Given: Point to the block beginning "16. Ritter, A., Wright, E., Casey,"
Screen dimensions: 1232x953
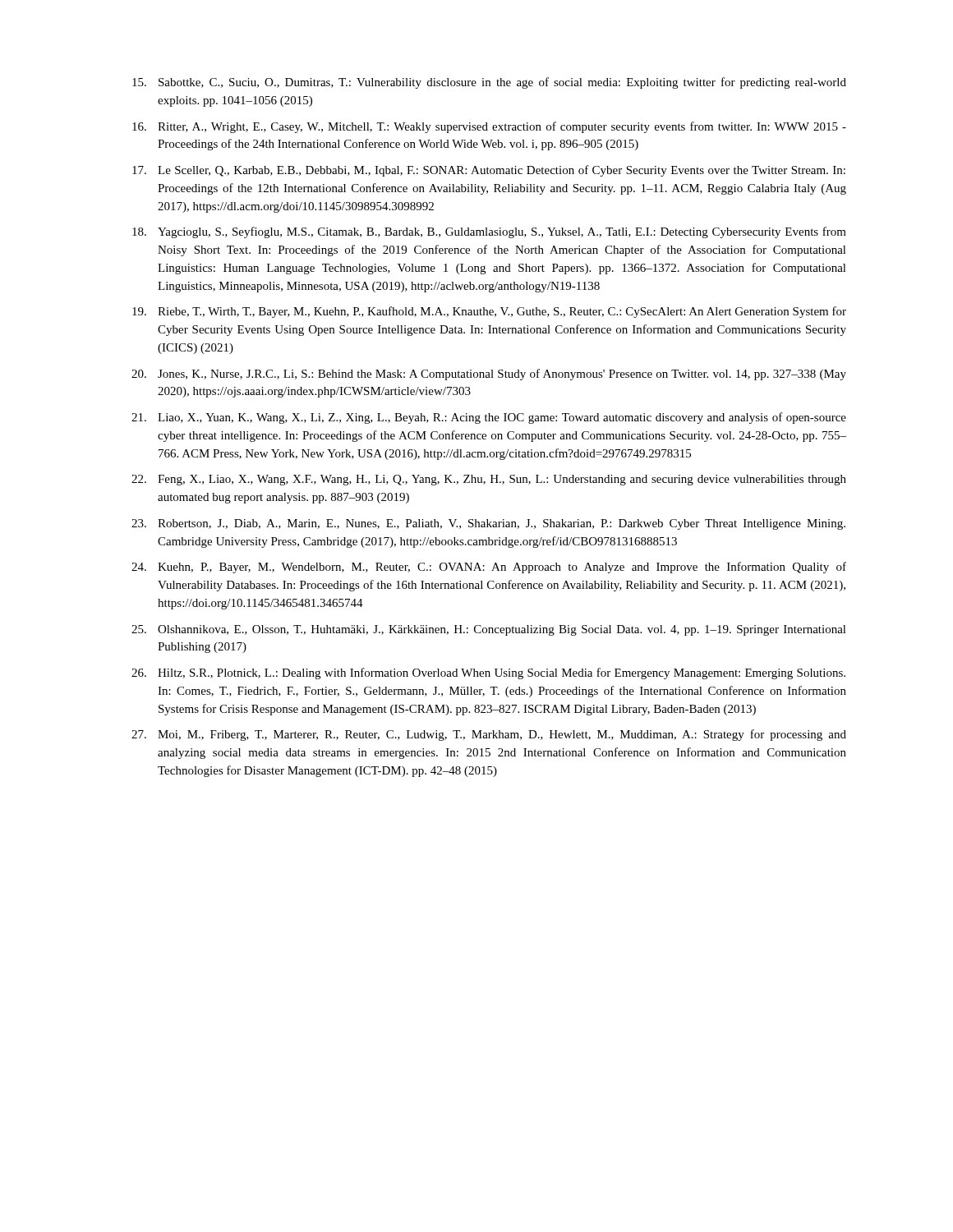Looking at the screenshot, I should pos(489,136).
